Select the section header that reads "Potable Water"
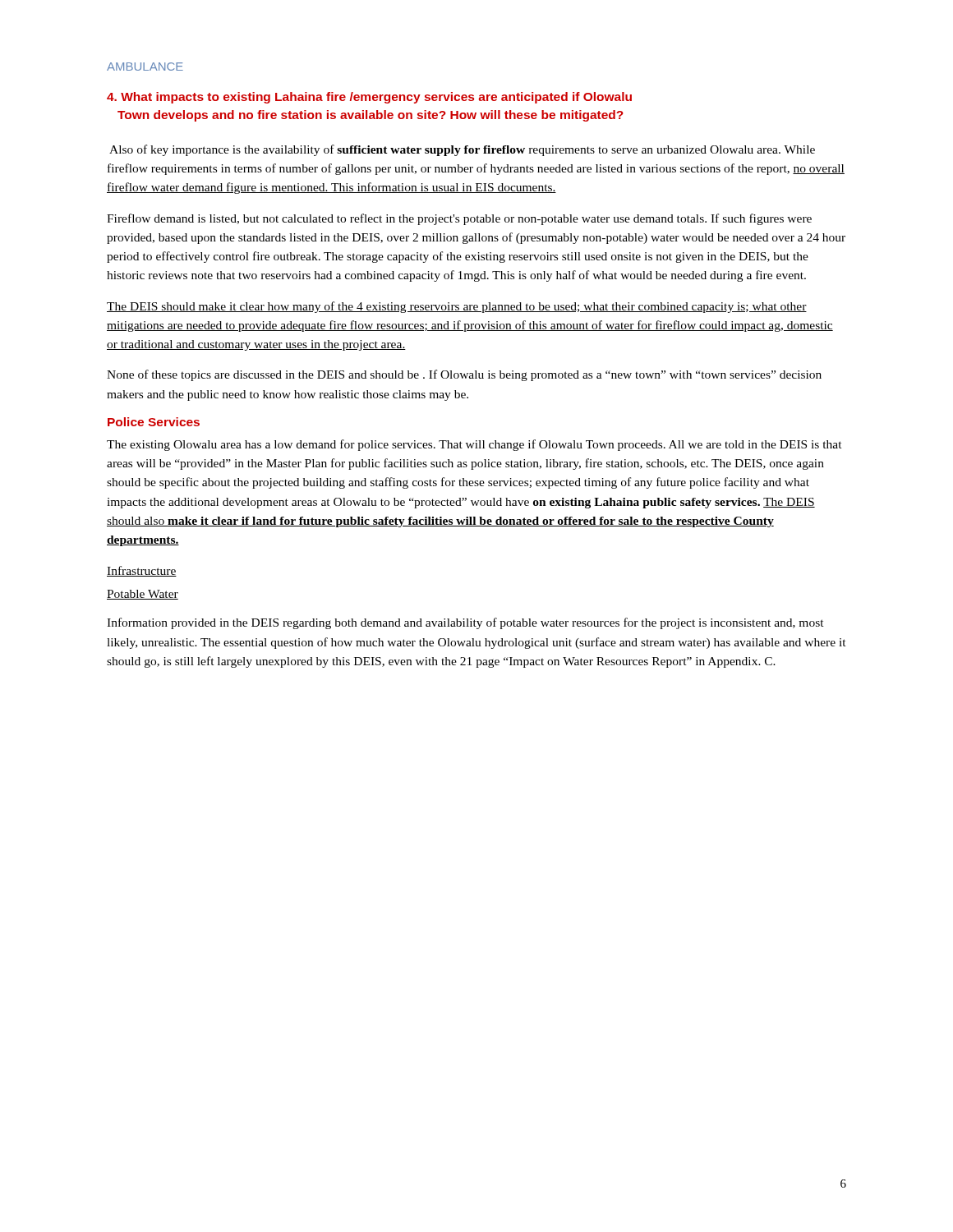This screenshot has width=953, height=1232. click(x=142, y=594)
